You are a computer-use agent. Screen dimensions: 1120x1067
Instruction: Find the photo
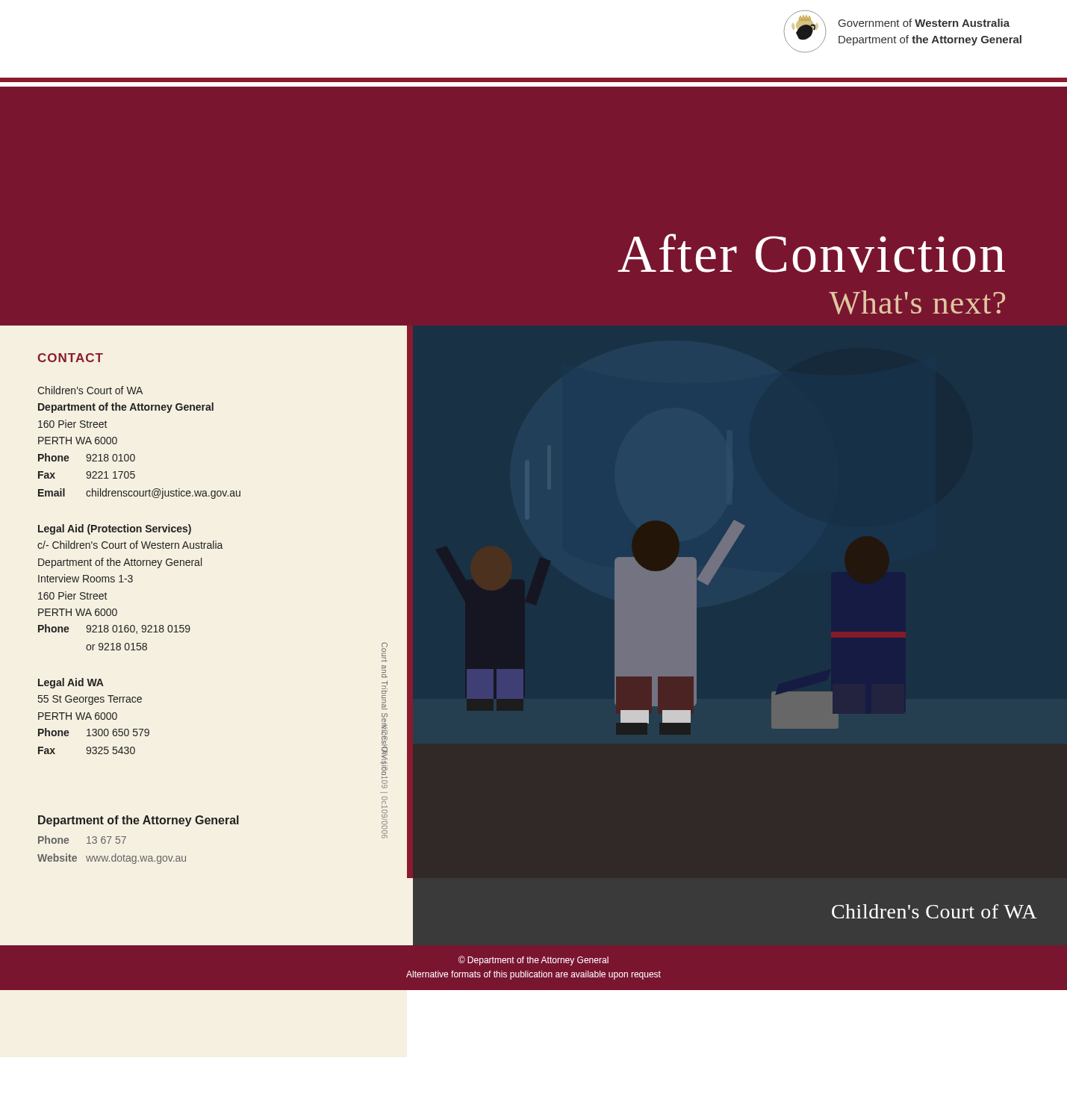(x=740, y=602)
